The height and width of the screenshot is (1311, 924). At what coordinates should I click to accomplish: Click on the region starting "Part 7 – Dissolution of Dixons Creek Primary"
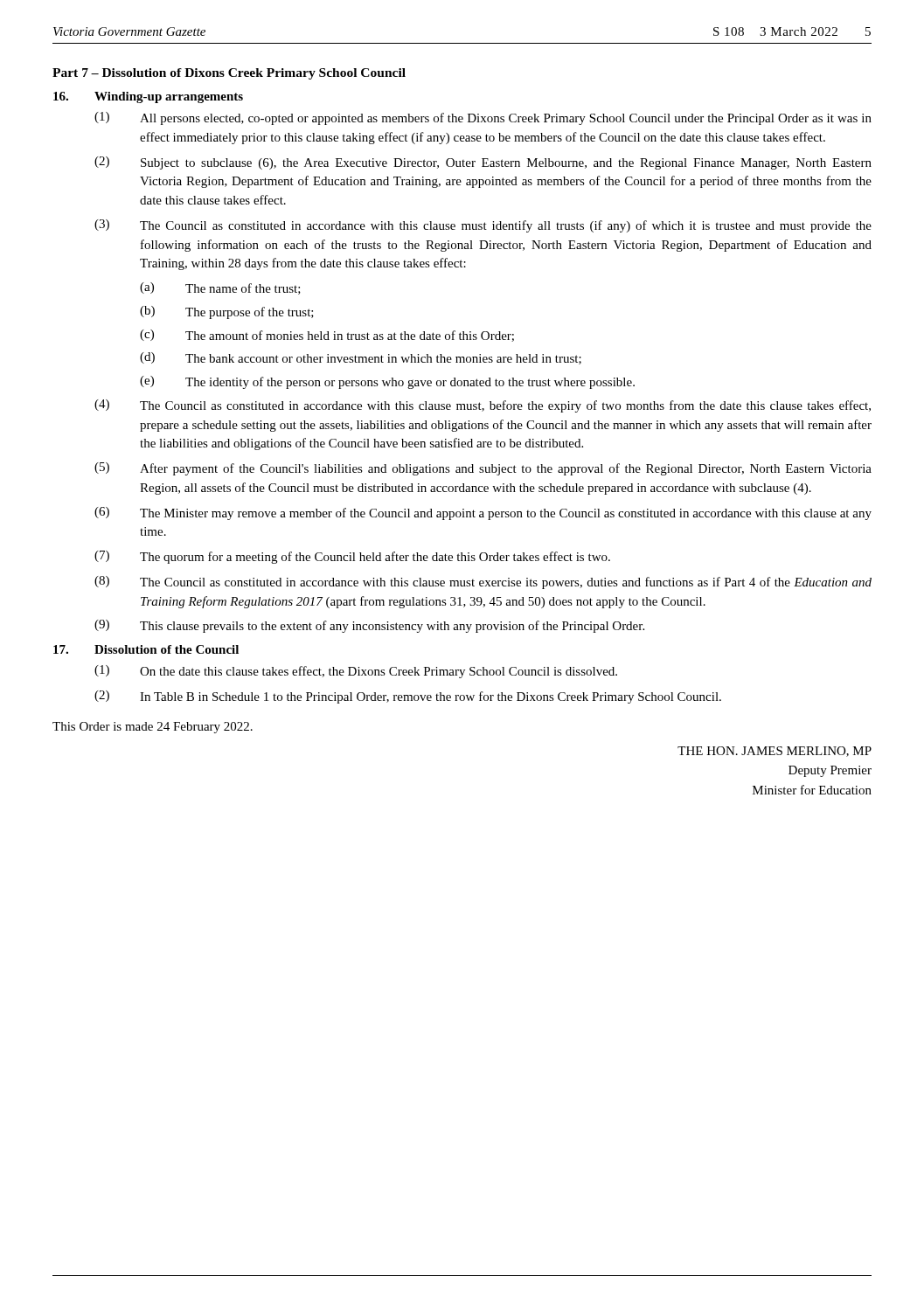pyautogui.click(x=229, y=72)
